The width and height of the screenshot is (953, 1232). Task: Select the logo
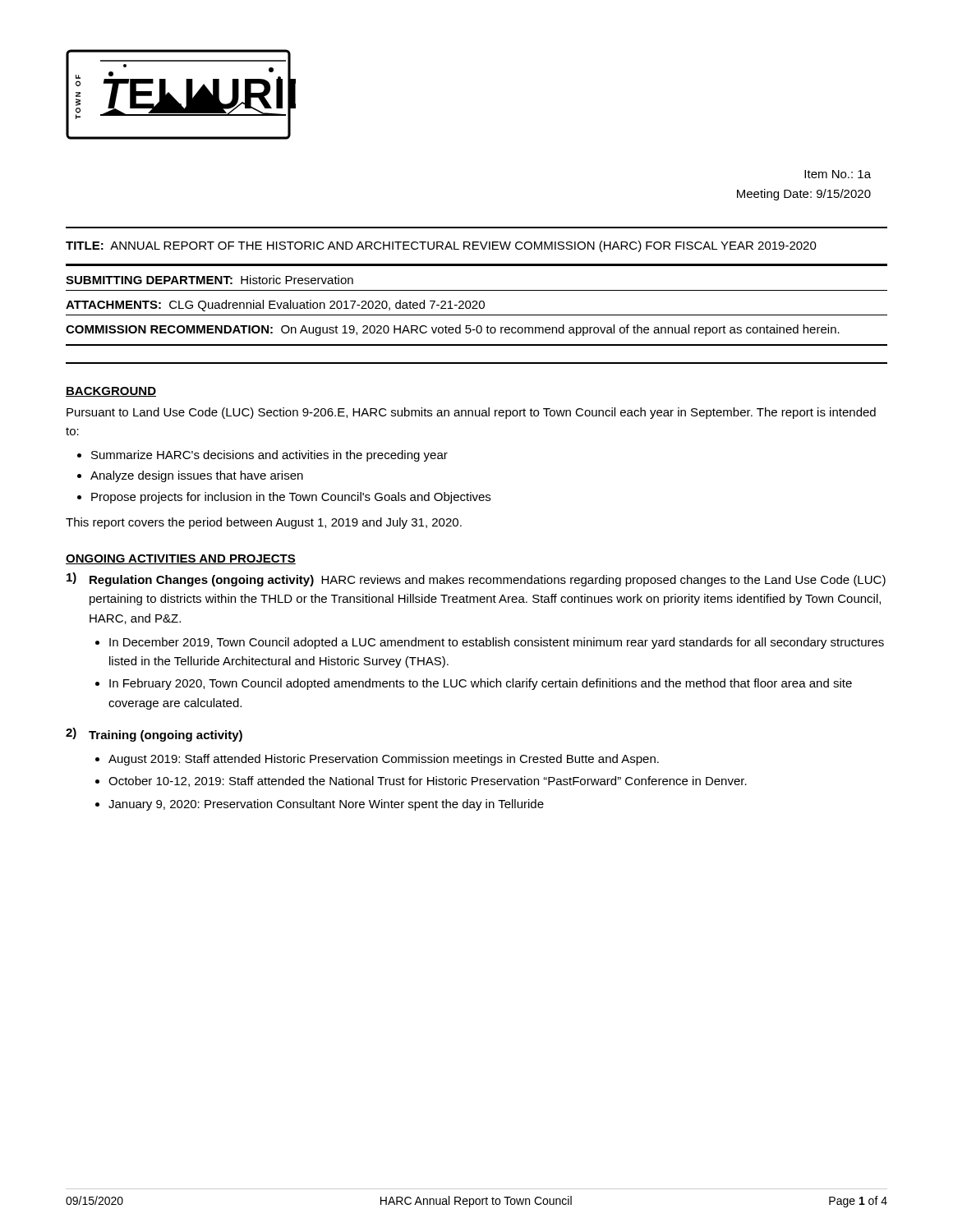(476, 94)
